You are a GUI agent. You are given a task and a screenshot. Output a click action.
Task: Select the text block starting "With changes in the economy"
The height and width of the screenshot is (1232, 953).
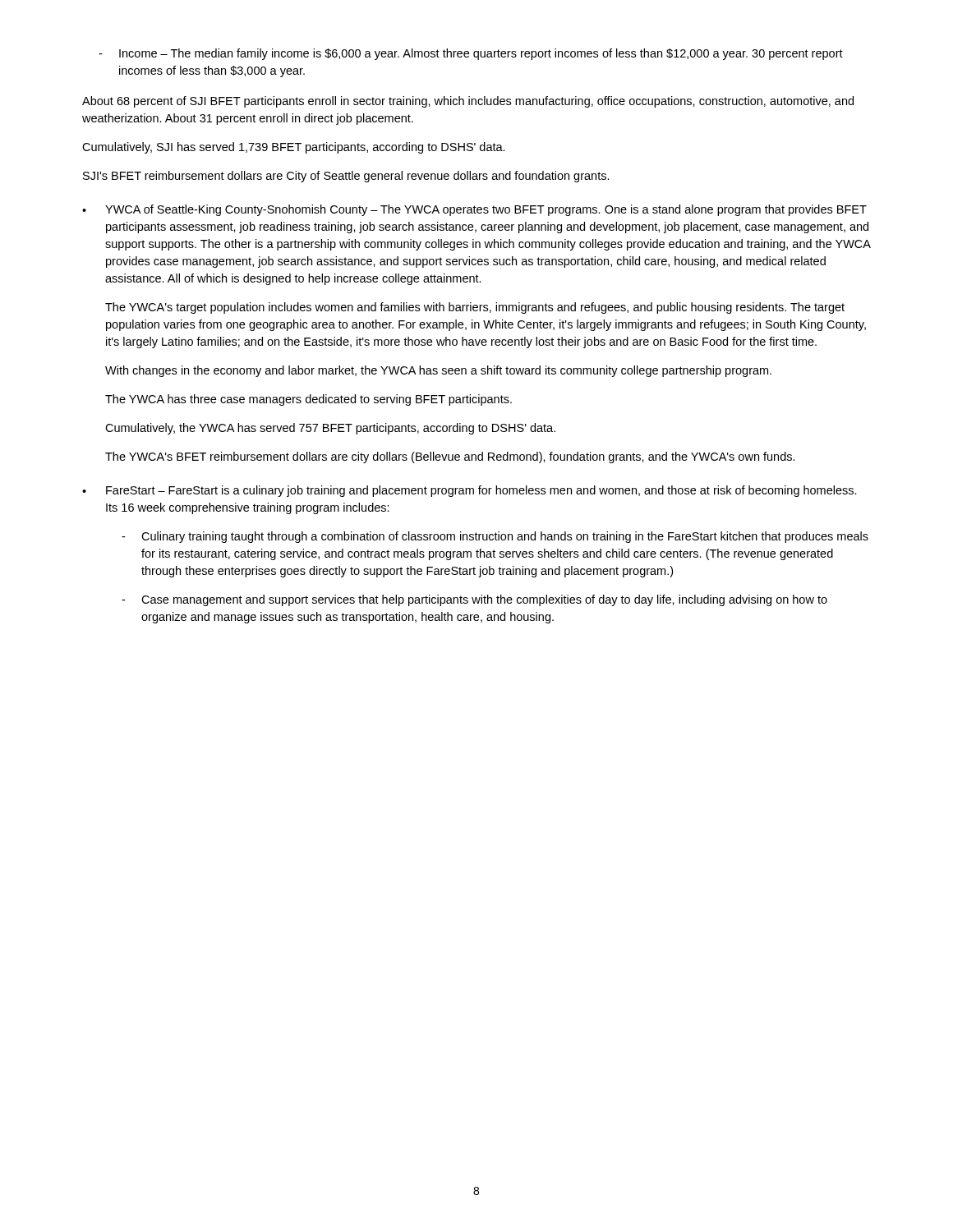coord(439,371)
